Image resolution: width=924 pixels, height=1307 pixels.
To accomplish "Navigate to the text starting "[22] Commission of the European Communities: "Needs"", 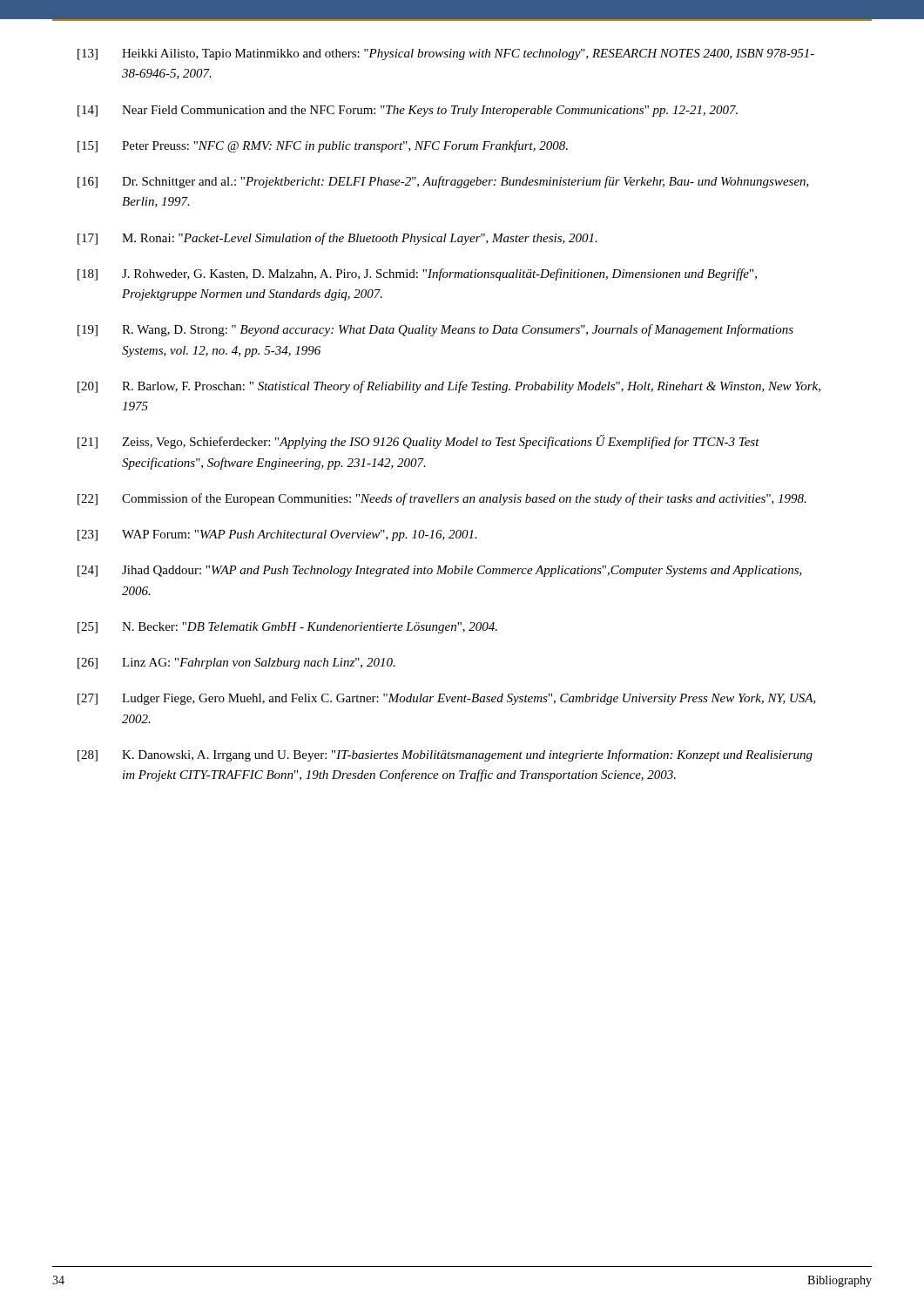I will 442,499.
